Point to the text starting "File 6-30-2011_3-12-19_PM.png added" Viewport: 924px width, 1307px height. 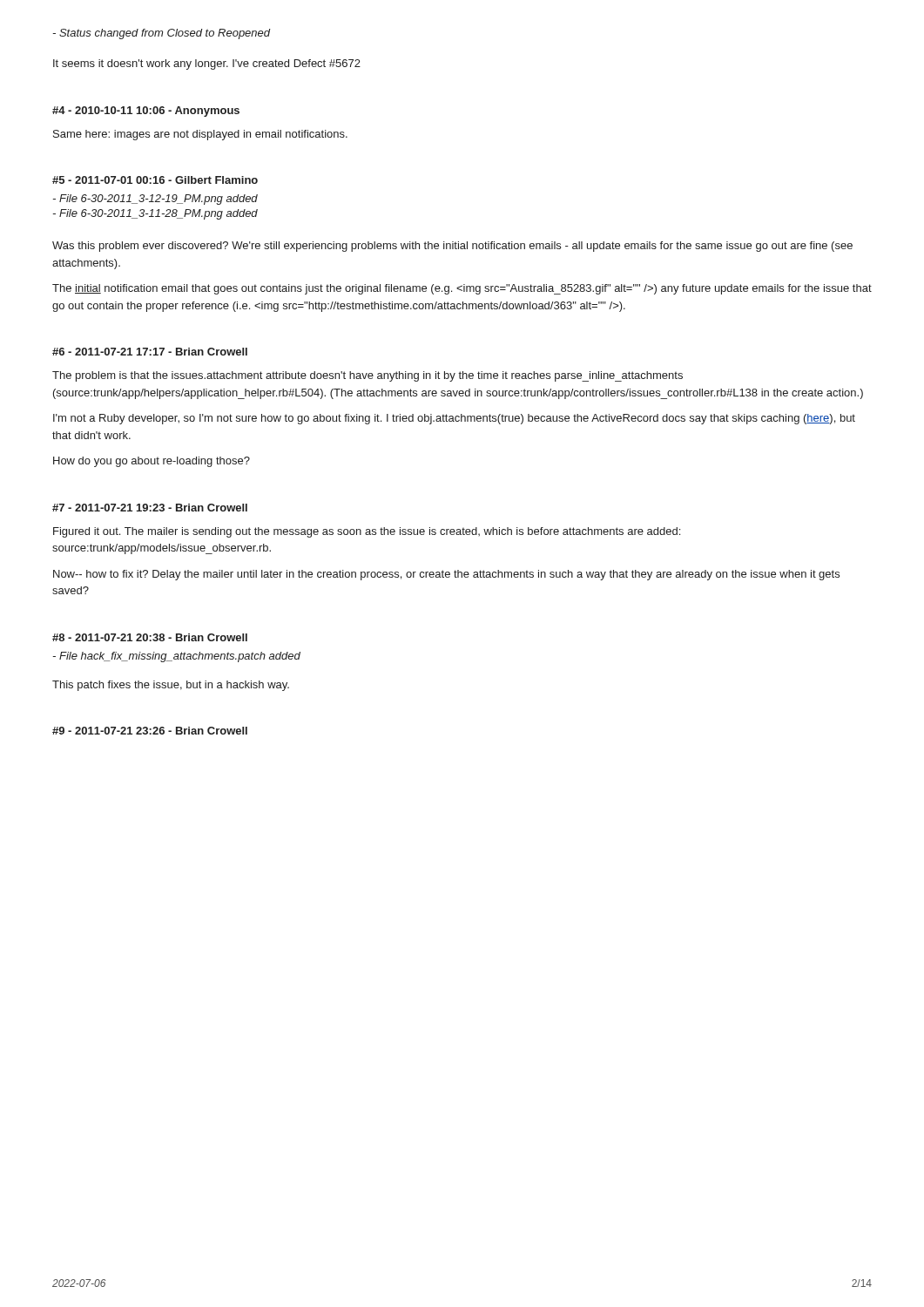pyautogui.click(x=155, y=198)
